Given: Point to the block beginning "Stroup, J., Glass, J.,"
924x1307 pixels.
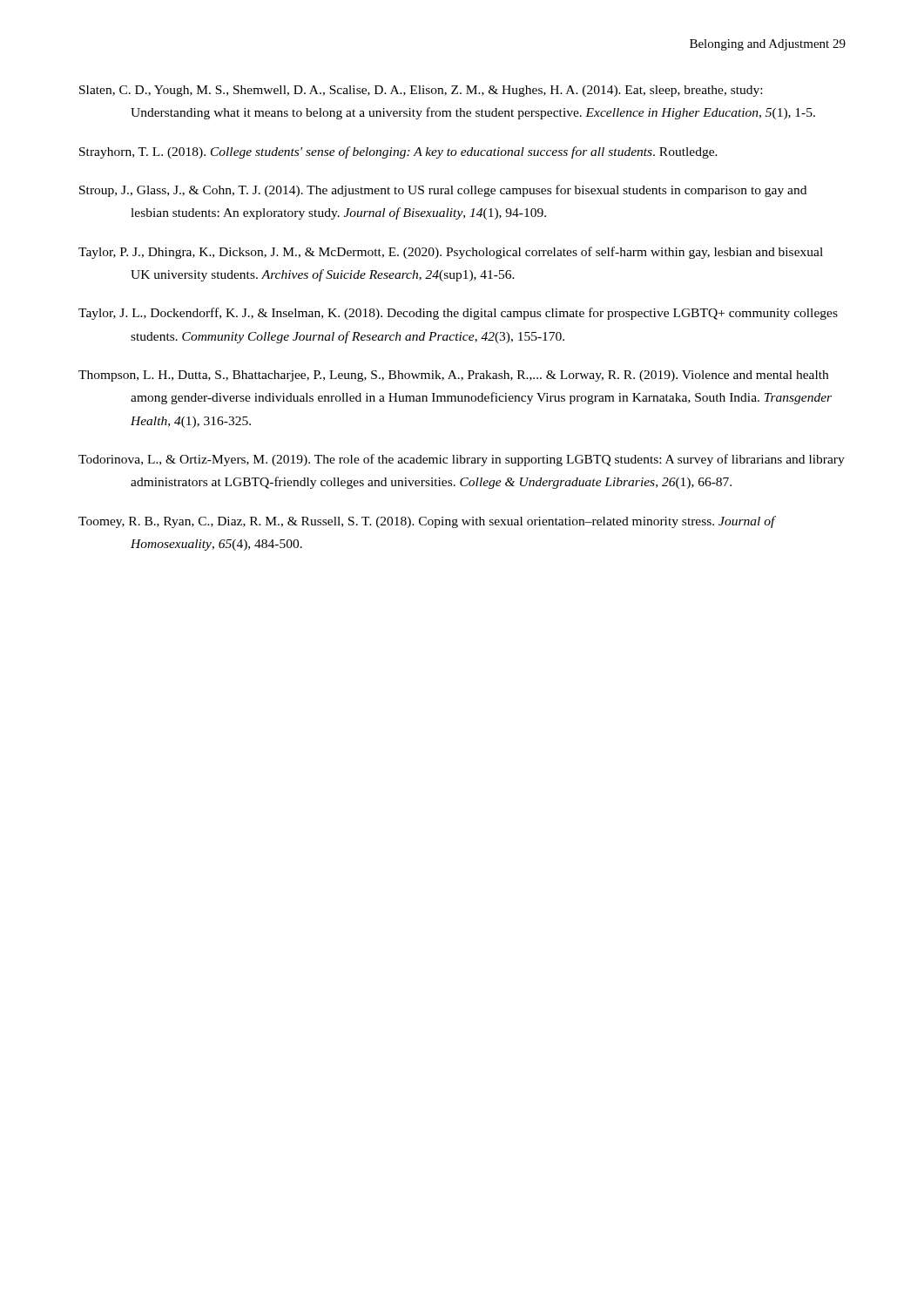Looking at the screenshot, I should coord(443,201).
